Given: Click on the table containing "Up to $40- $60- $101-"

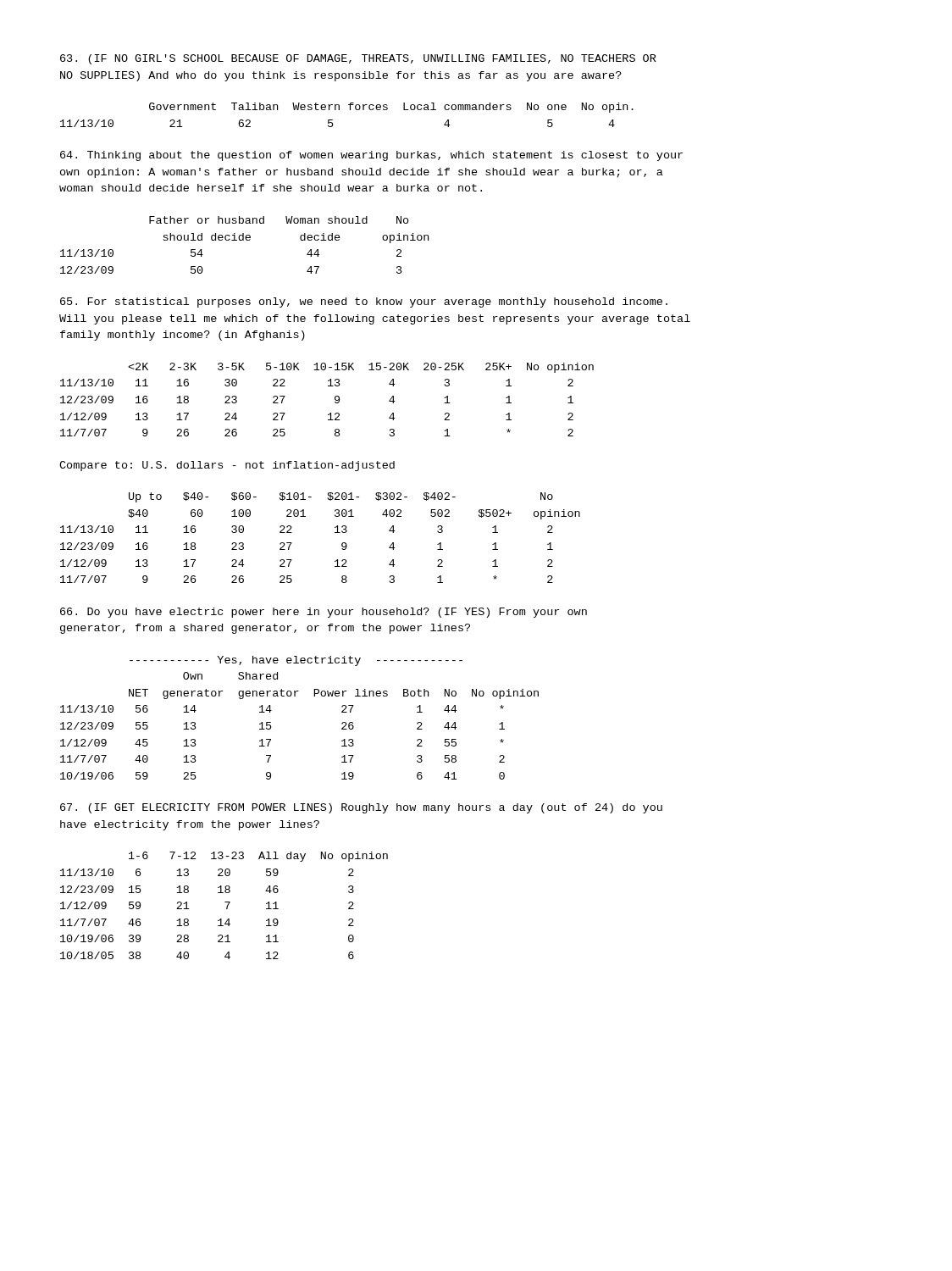Looking at the screenshot, I should pos(476,539).
